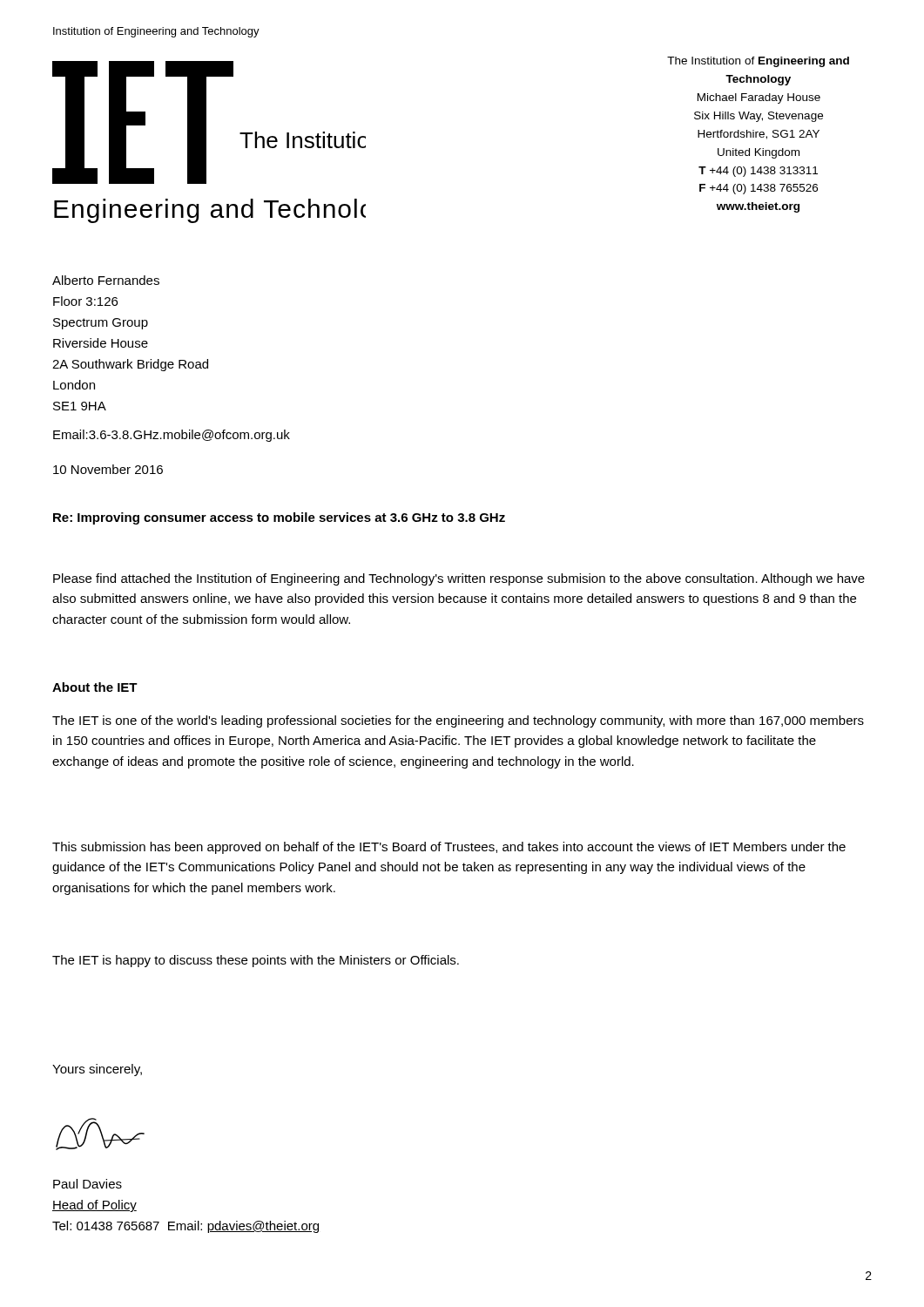Navigate to the text block starting "About the IET"
This screenshot has width=924, height=1307.
pos(95,687)
